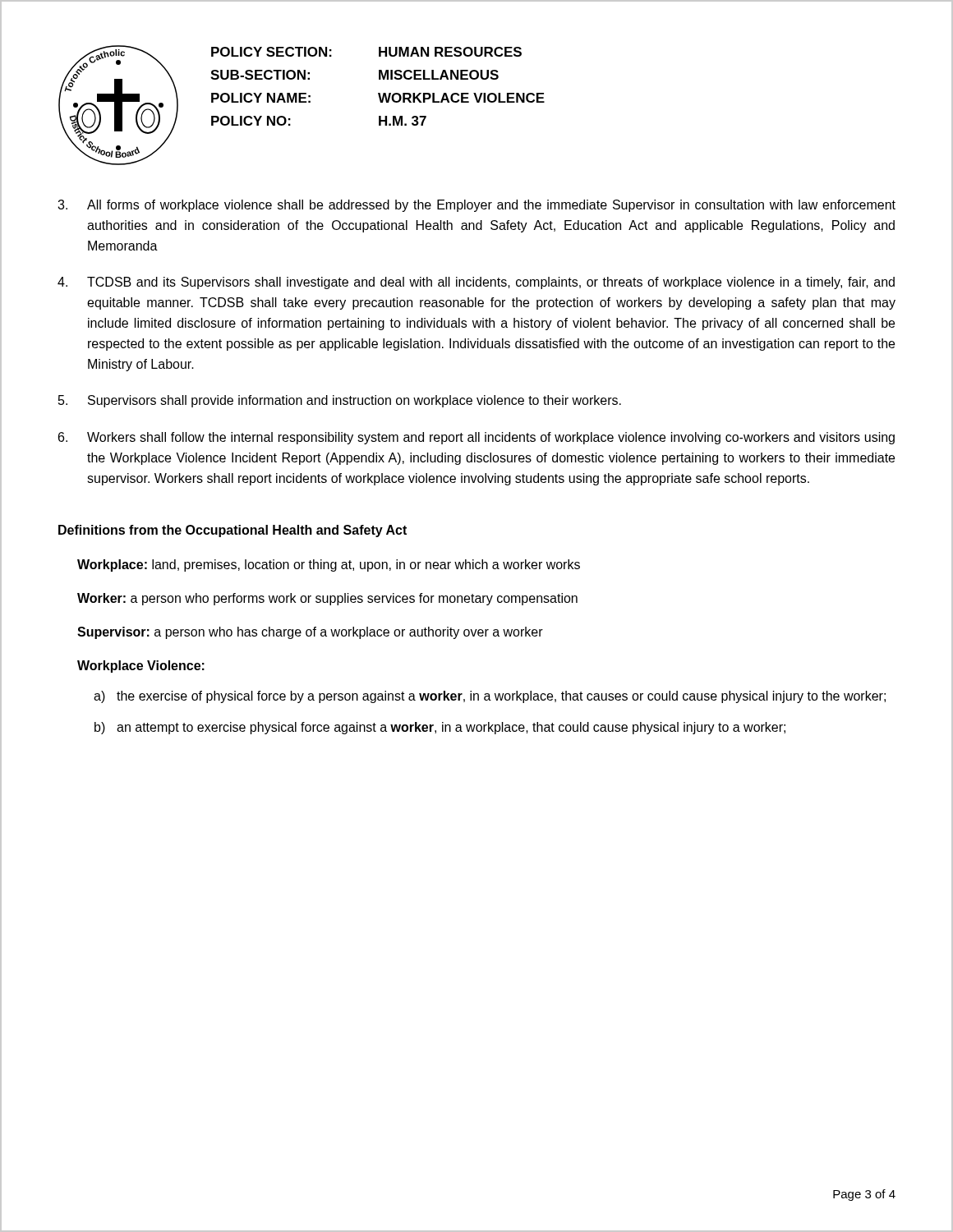
Task: Point to the region starting "3. All forms"
Action: [476, 226]
